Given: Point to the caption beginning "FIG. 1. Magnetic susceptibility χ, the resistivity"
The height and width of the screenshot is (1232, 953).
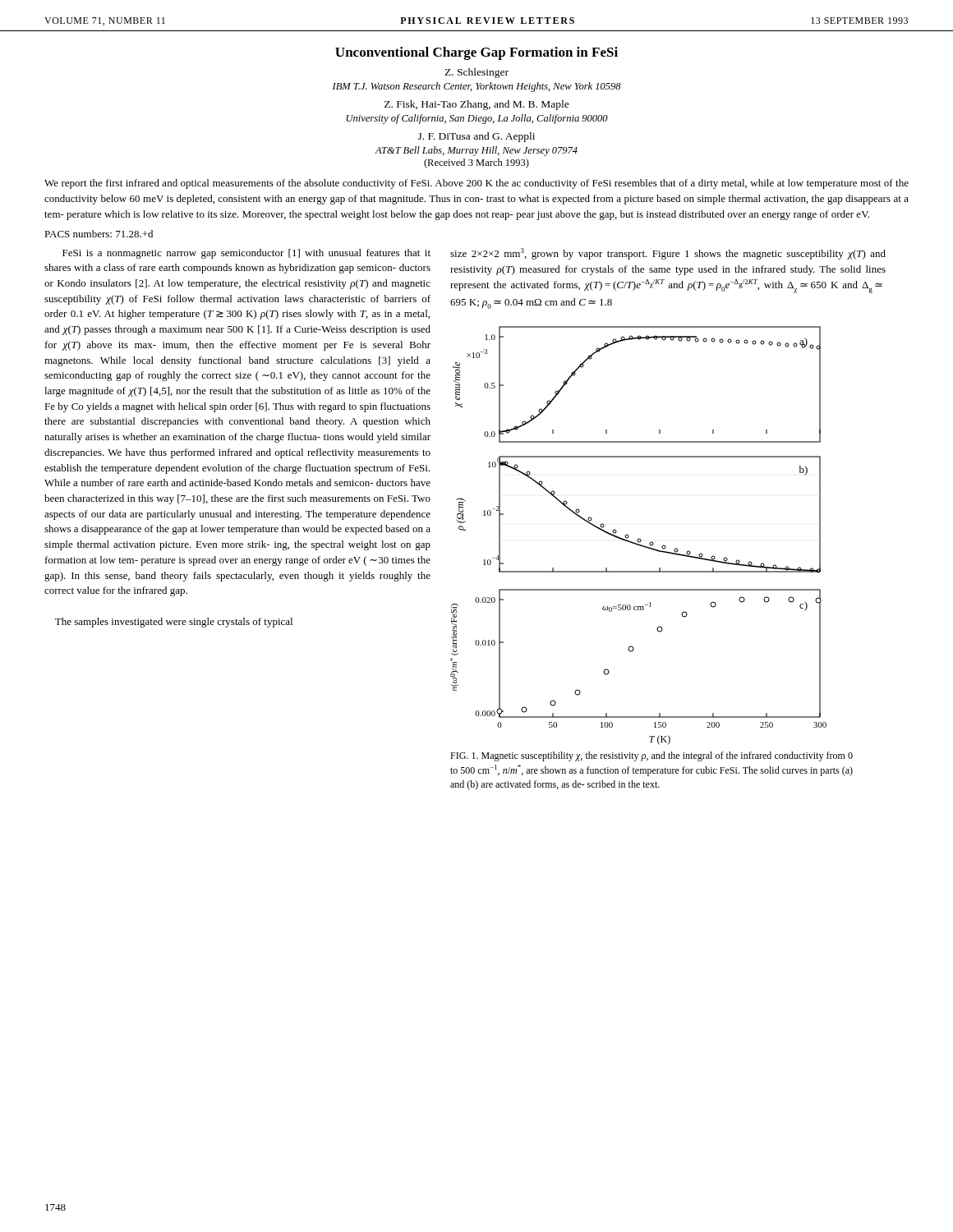Looking at the screenshot, I should pos(651,770).
